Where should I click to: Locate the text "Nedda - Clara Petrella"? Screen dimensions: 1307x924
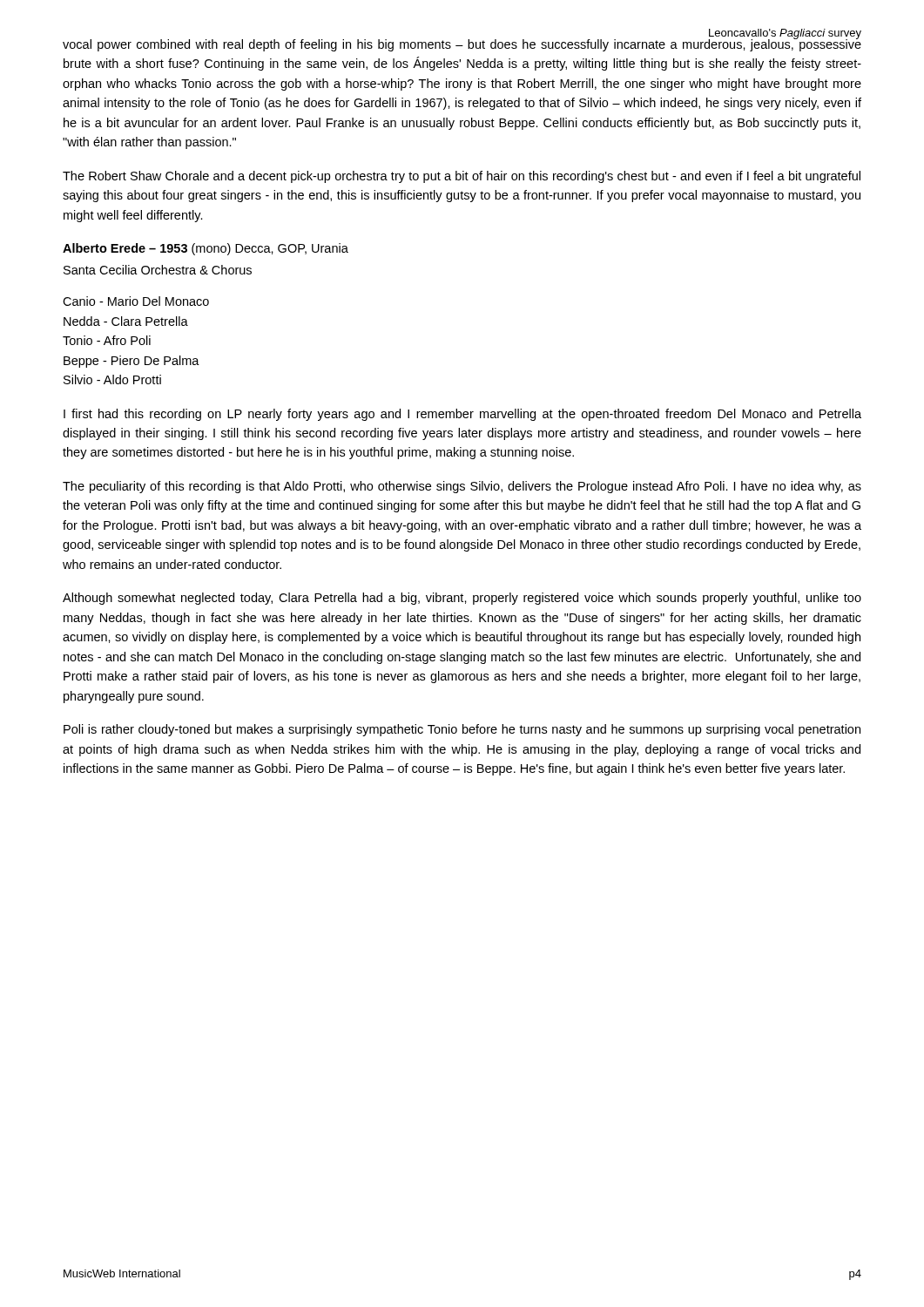pyautogui.click(x=126, y=321)
